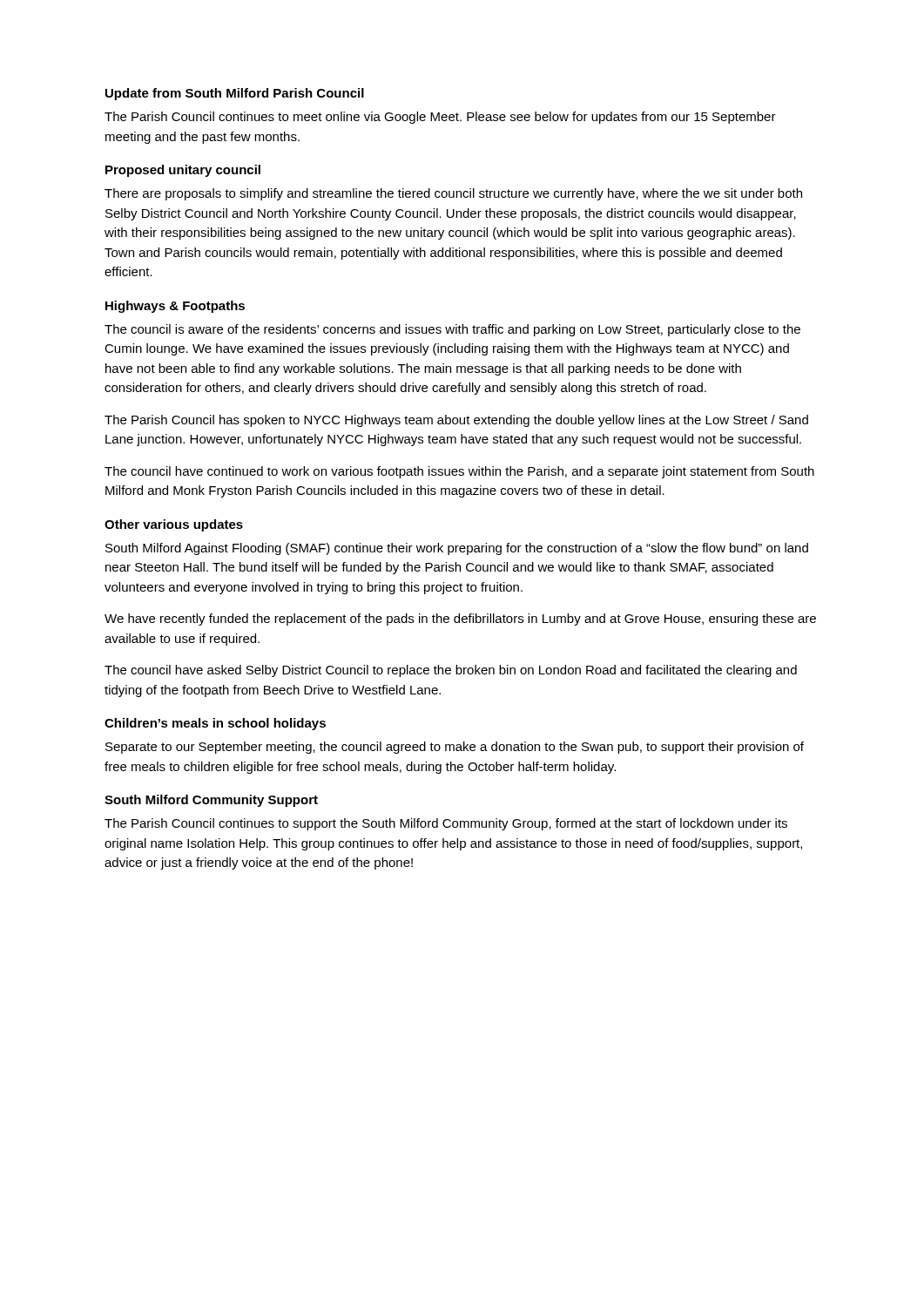The height and width of the screenshot is (1307, 924).
Task: Find the section header that says "South Milford Community Support"
Action: click(x=211, y=799)
